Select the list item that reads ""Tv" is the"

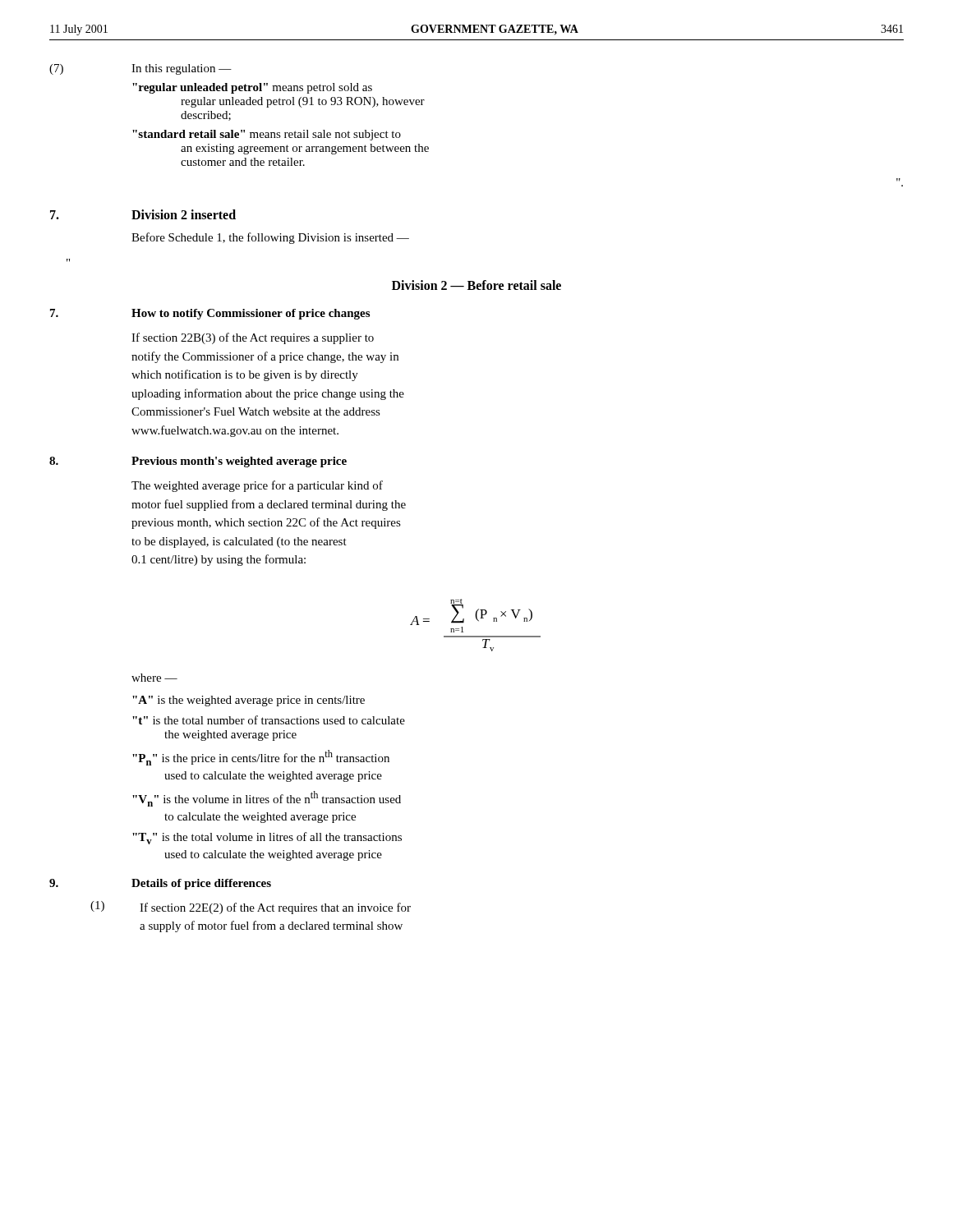click(267, 838)
